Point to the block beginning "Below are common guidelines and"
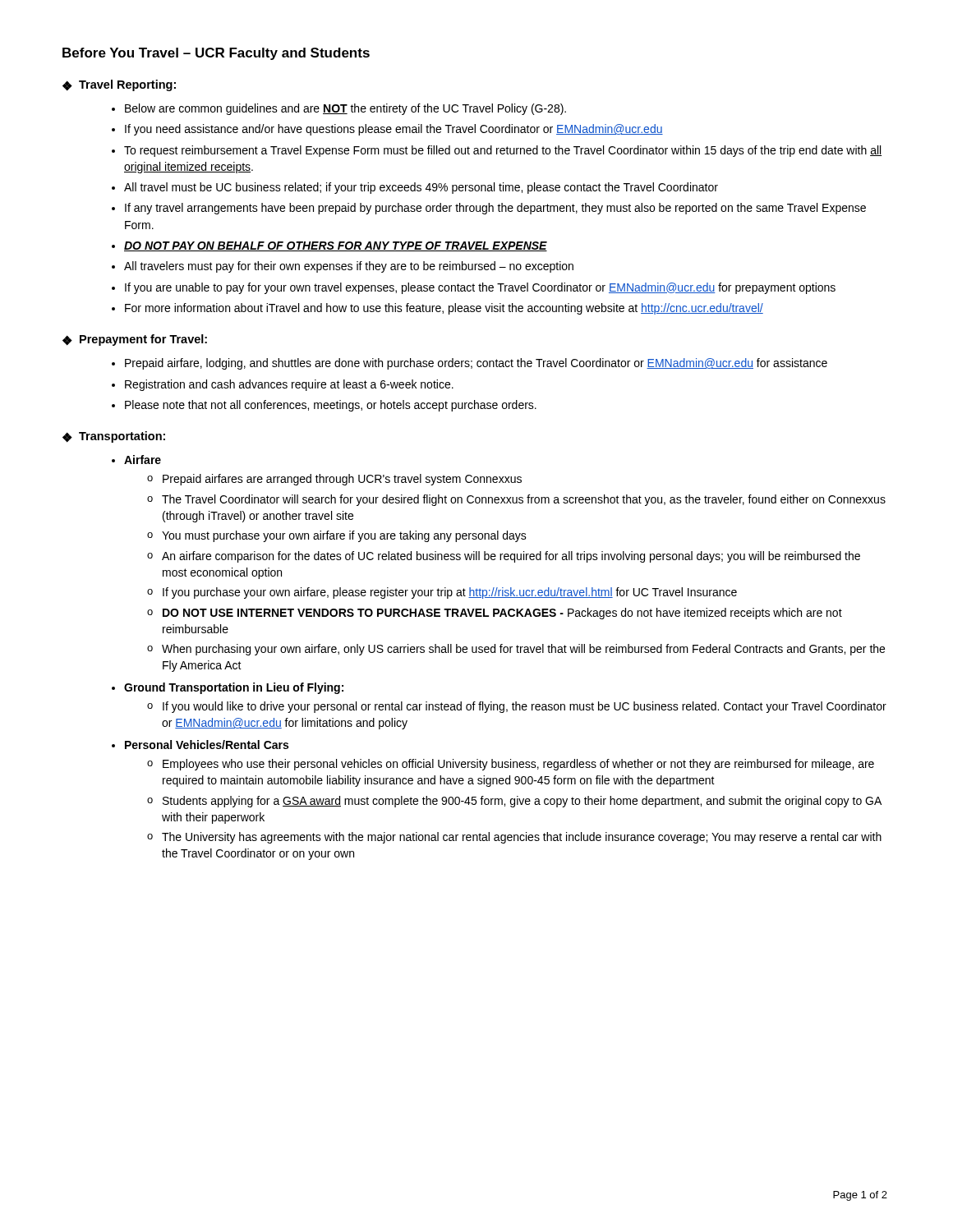 point(346,108)
